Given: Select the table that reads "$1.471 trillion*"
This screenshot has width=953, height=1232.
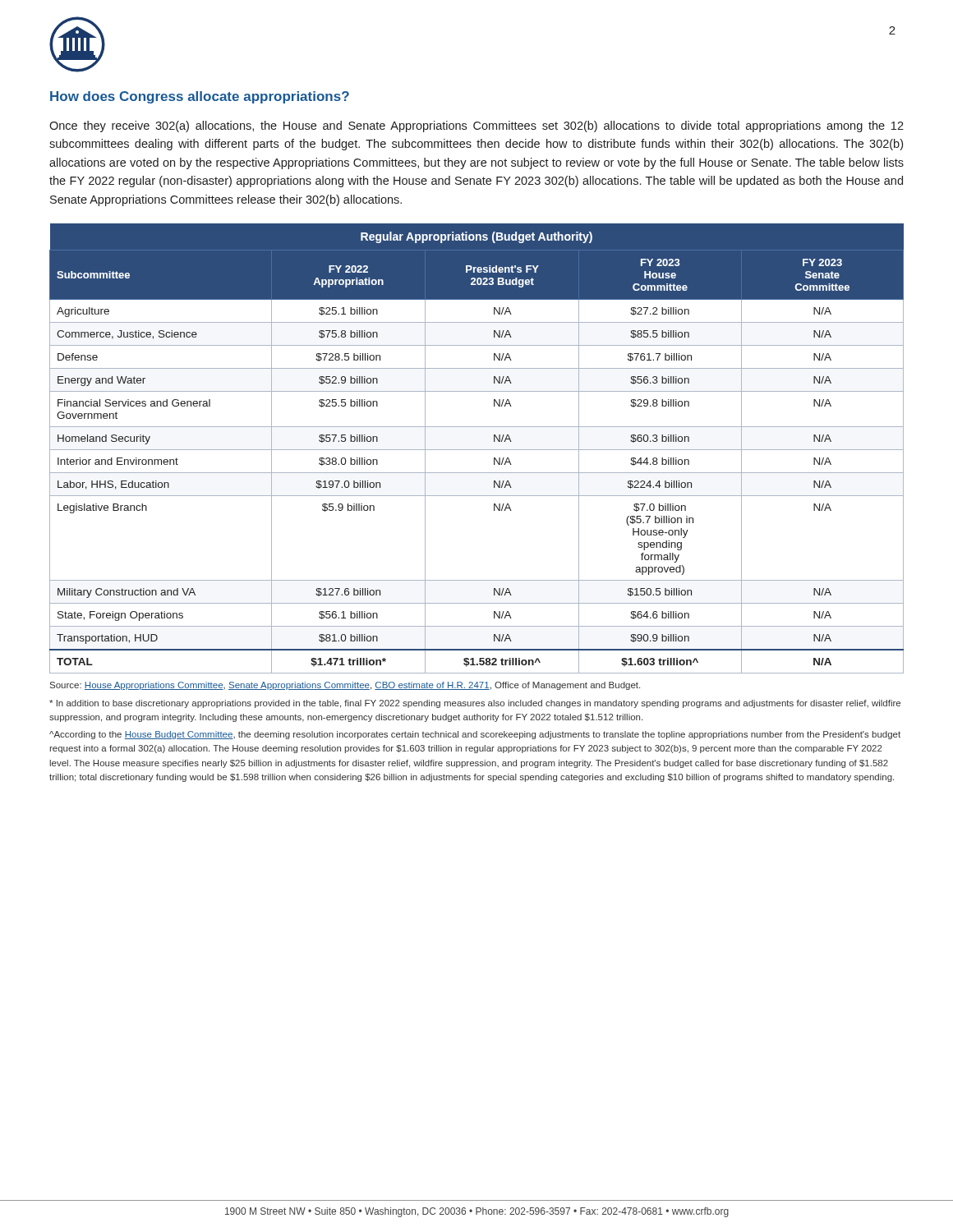Looking at the screenshot, I should click(x=476, y=449).
